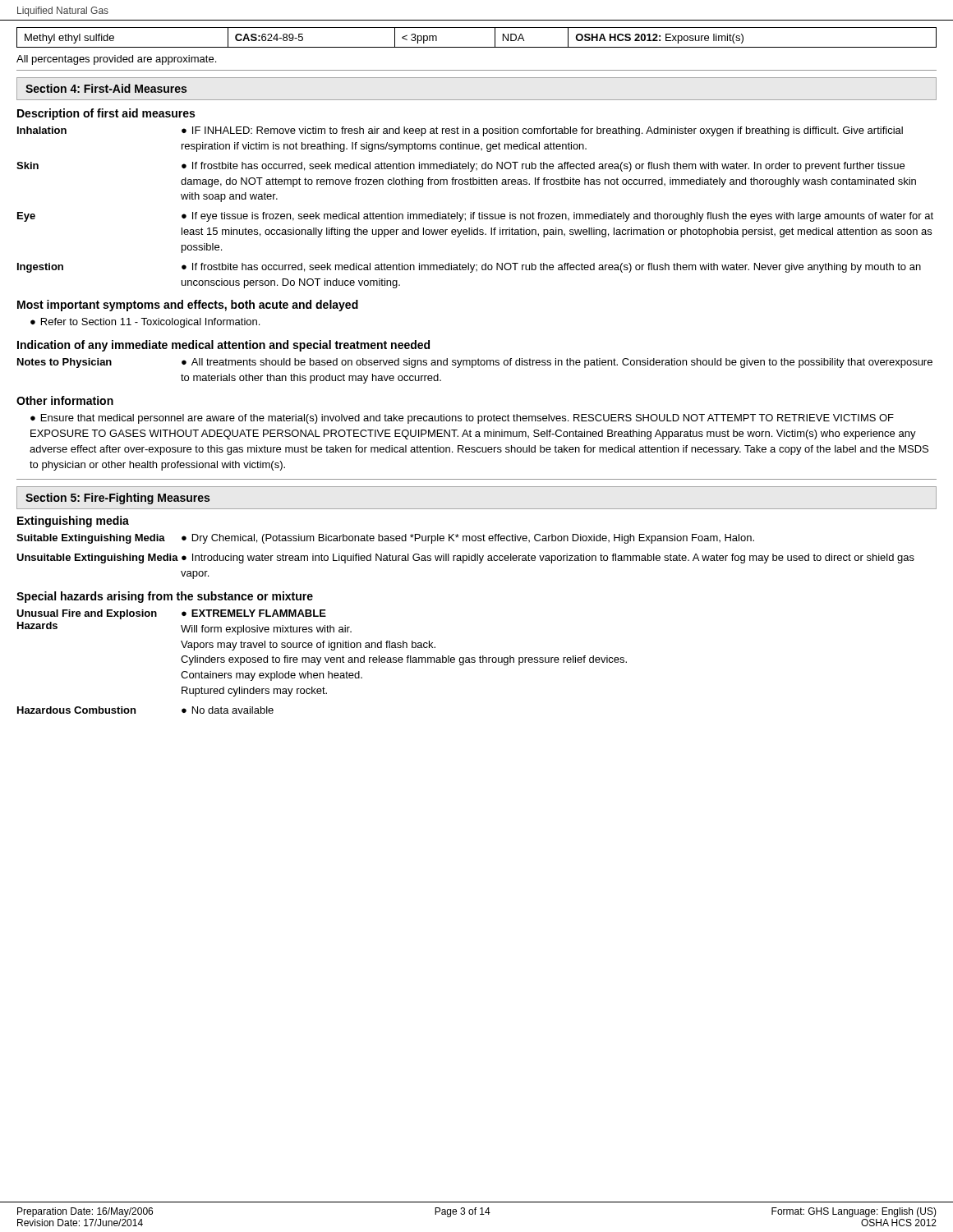
Task: Find the block on this page that starts "Notes to Physician ●All treatments"
Action: (x=476, y=371)
